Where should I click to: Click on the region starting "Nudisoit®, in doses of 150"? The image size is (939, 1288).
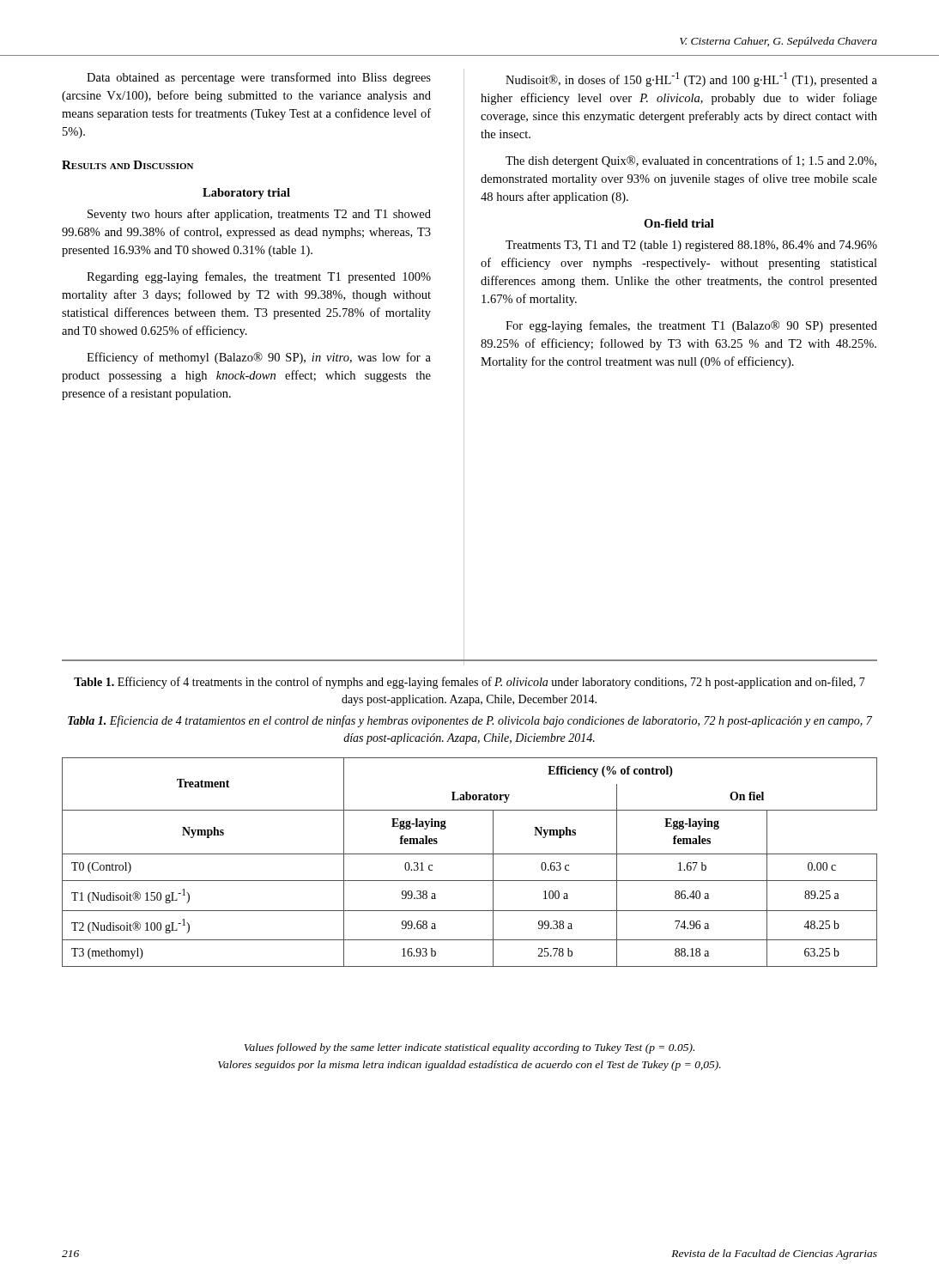tap(679, 106)
